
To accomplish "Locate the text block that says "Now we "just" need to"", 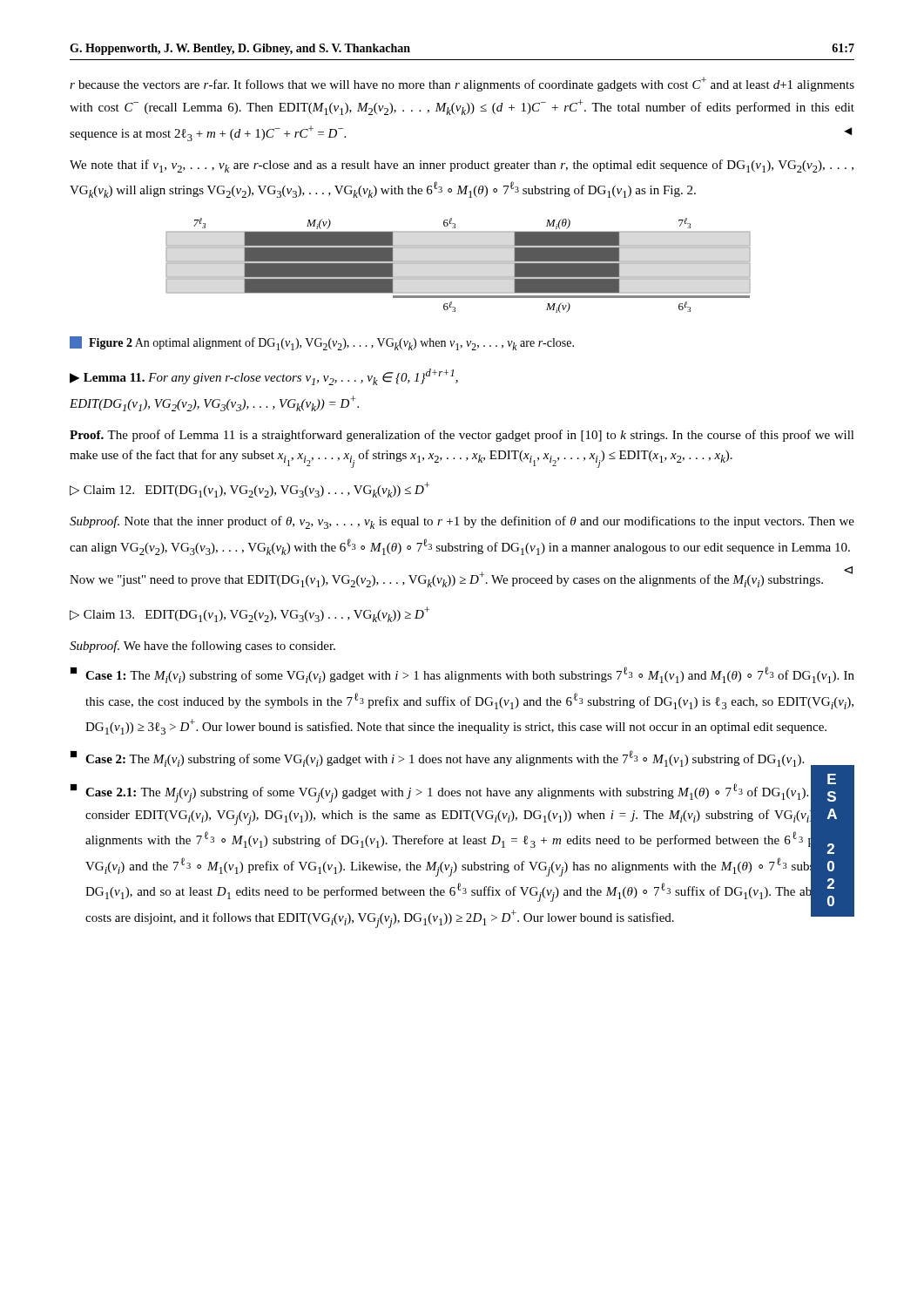I will [x=462, y=580].
